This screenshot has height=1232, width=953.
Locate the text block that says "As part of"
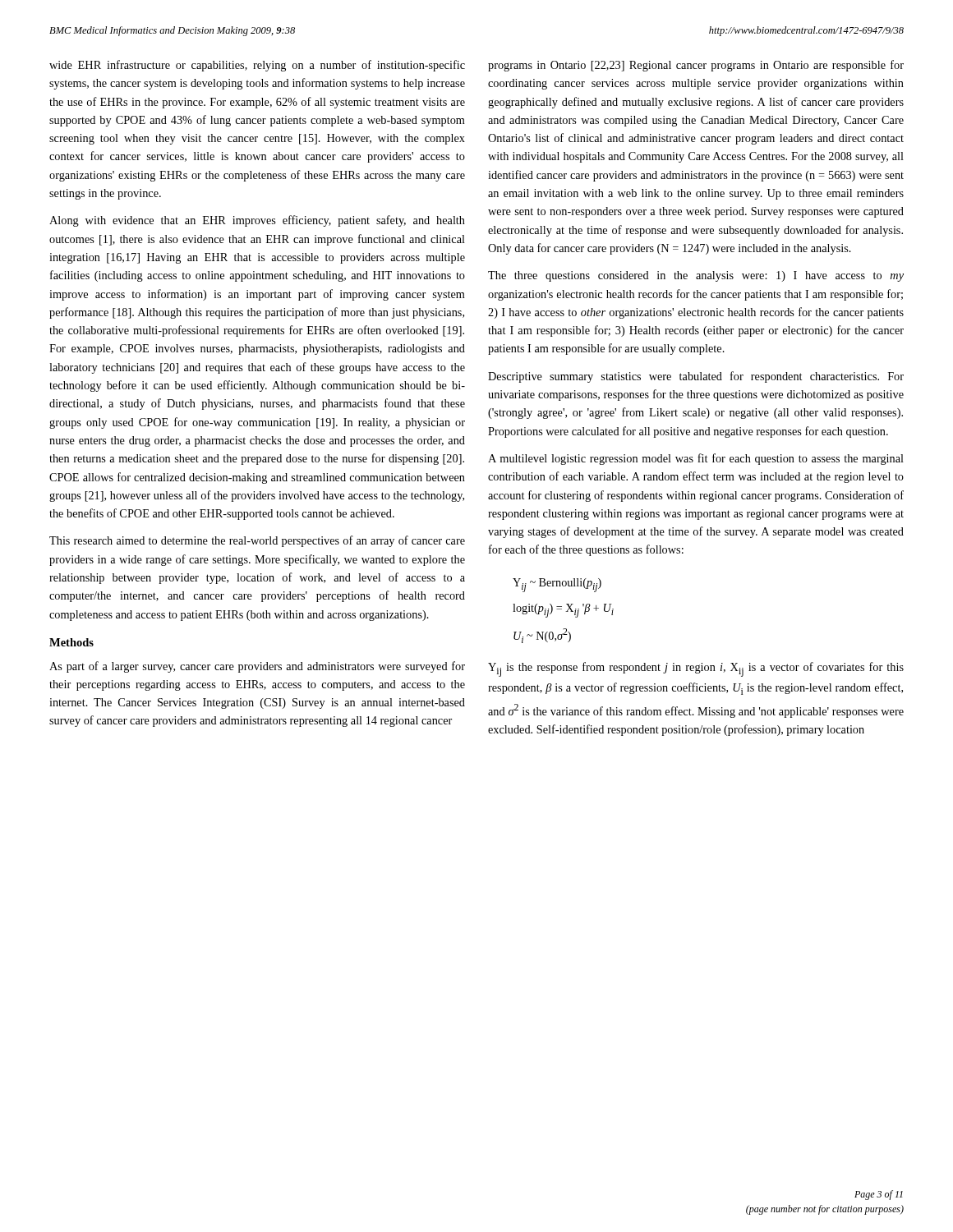(257, 693)
